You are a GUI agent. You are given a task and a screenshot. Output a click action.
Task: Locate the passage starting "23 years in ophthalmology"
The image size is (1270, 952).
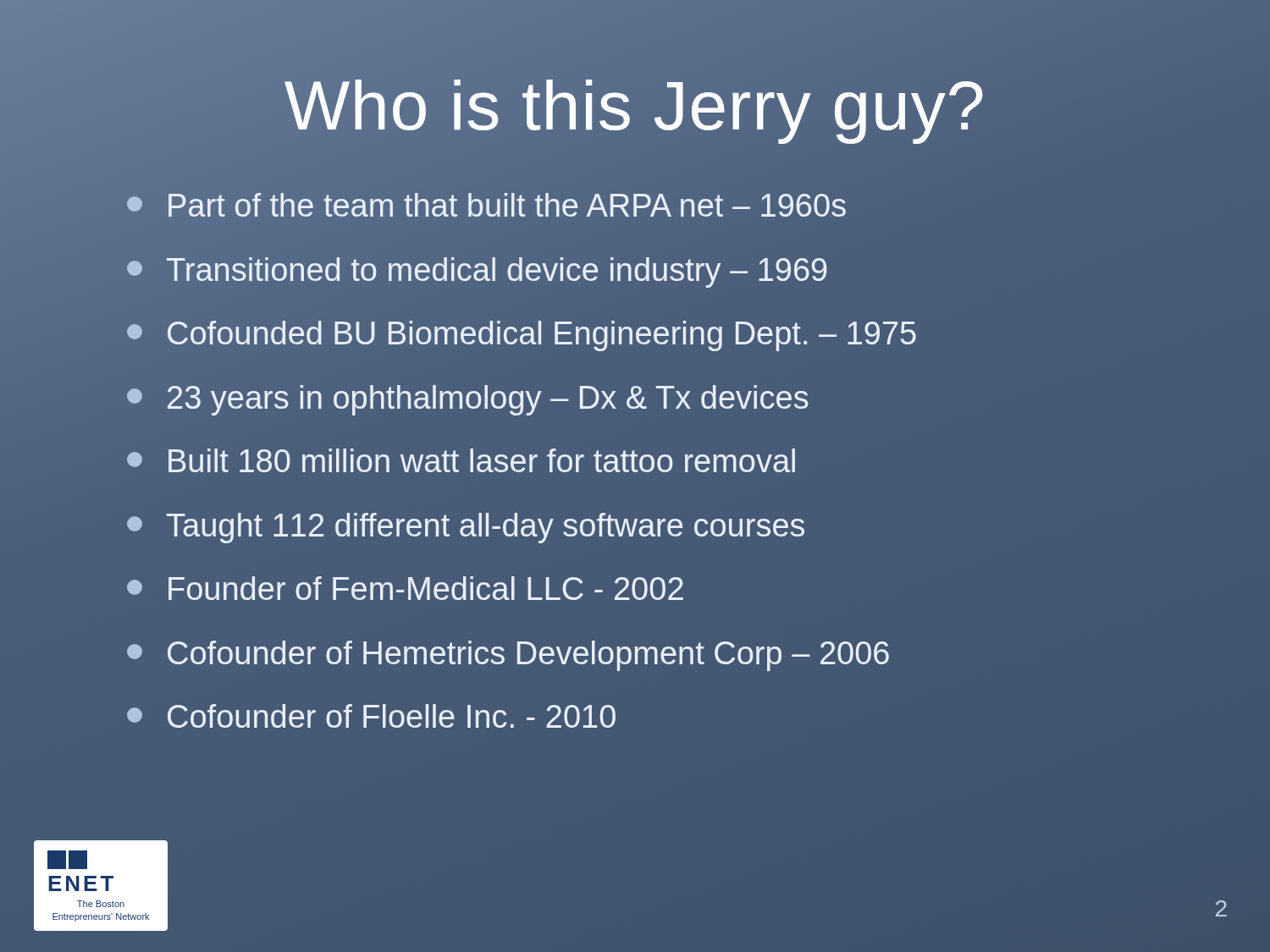click(468, 398)
